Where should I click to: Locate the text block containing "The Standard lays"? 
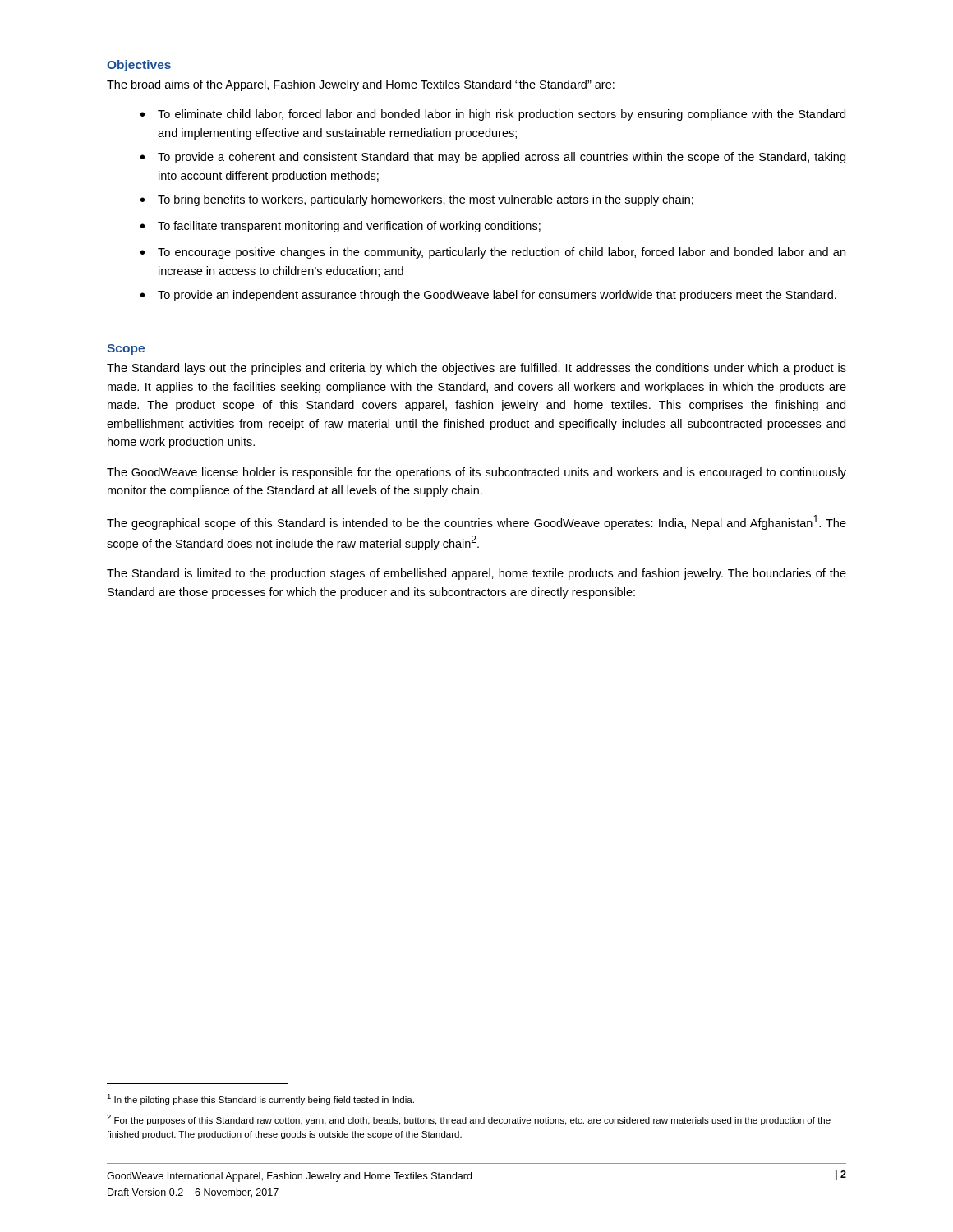(x=476, y=405)
